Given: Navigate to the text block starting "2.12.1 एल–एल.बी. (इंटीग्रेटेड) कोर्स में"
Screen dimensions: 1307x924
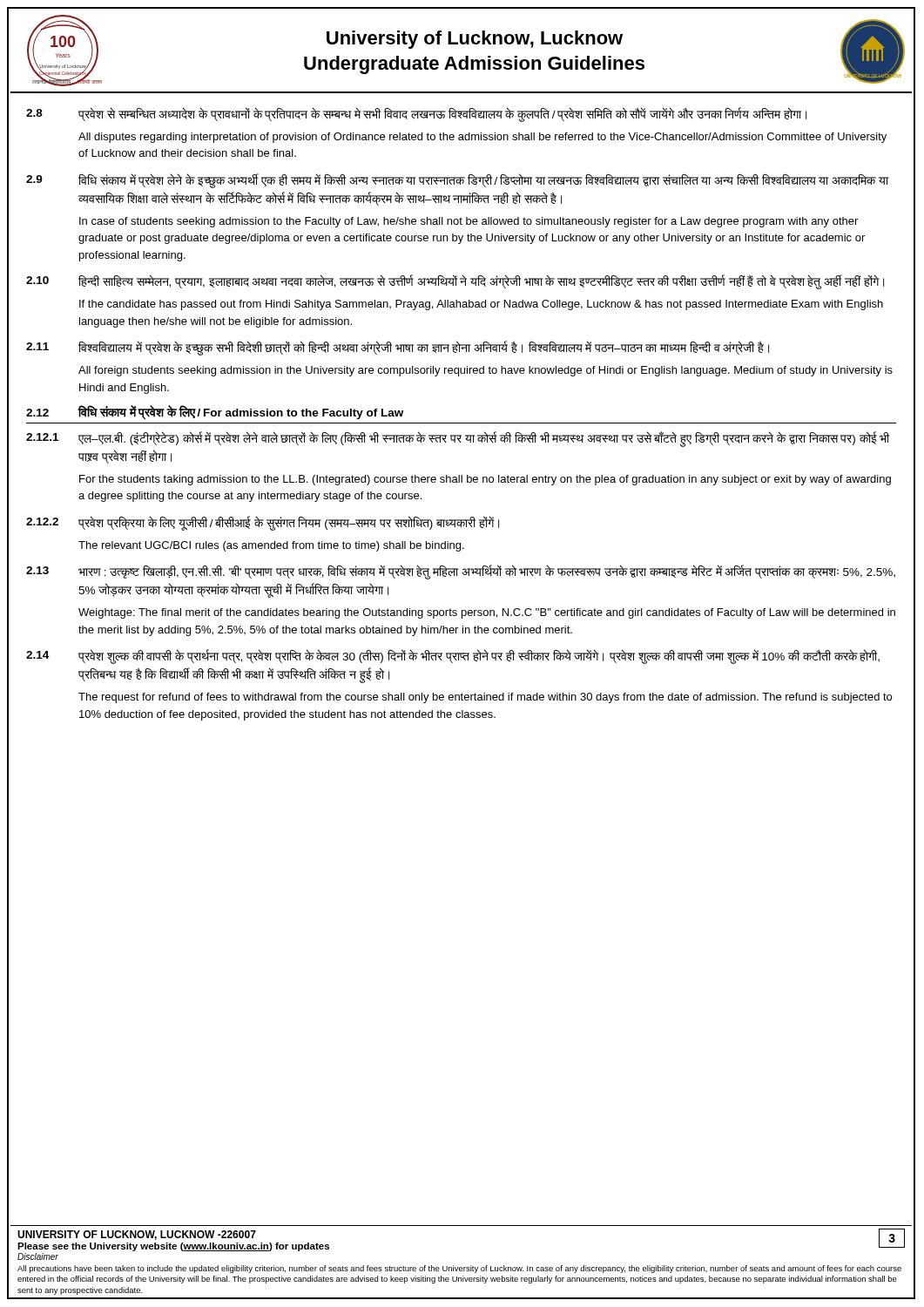Looking at the screenshot, I should pyautogui.click(x=461, y=468).
